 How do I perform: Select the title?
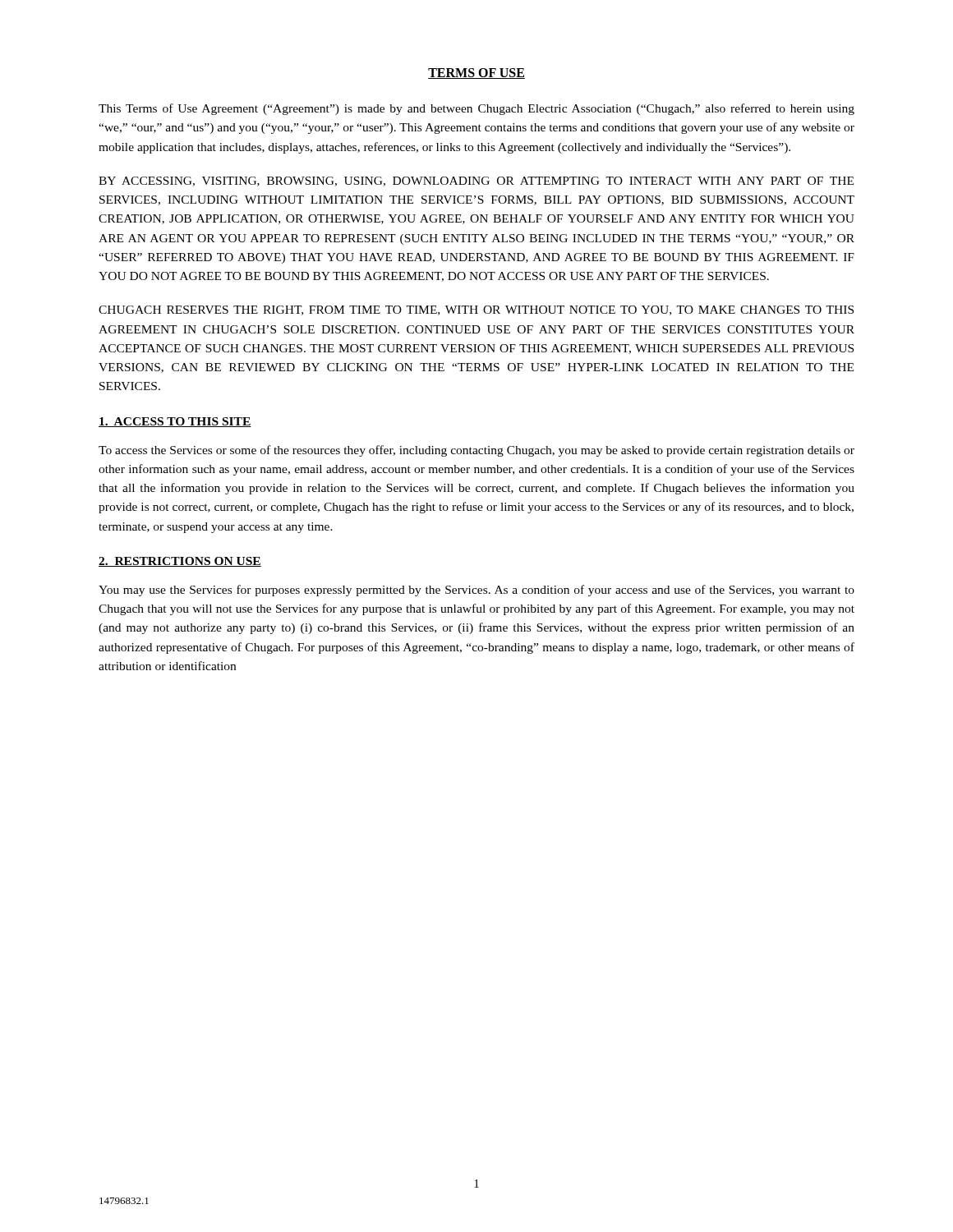[x=476, y=73]
